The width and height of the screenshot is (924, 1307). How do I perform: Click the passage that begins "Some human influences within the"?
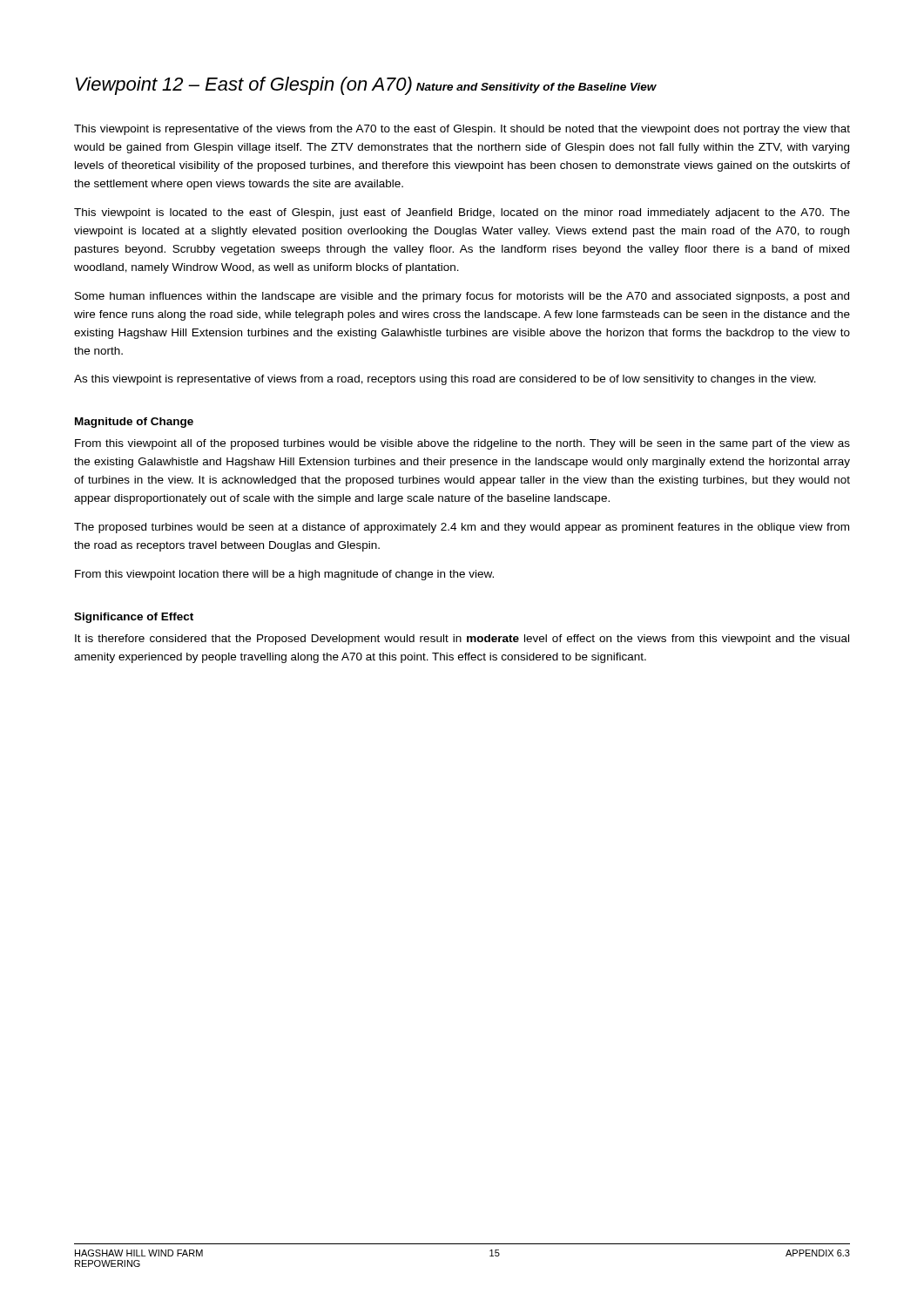point(462,324)
